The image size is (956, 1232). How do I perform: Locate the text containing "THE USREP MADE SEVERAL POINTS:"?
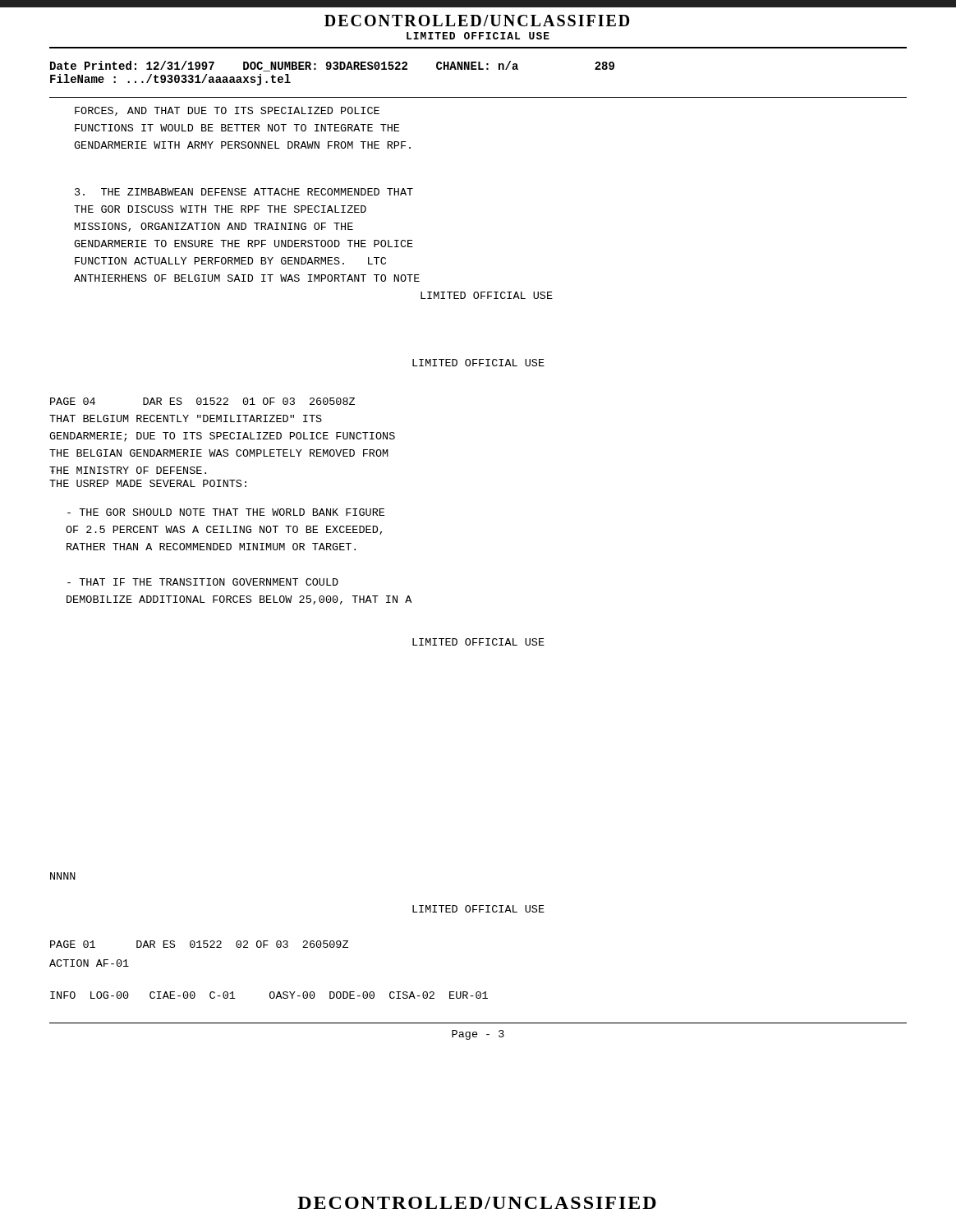[149, 484]
